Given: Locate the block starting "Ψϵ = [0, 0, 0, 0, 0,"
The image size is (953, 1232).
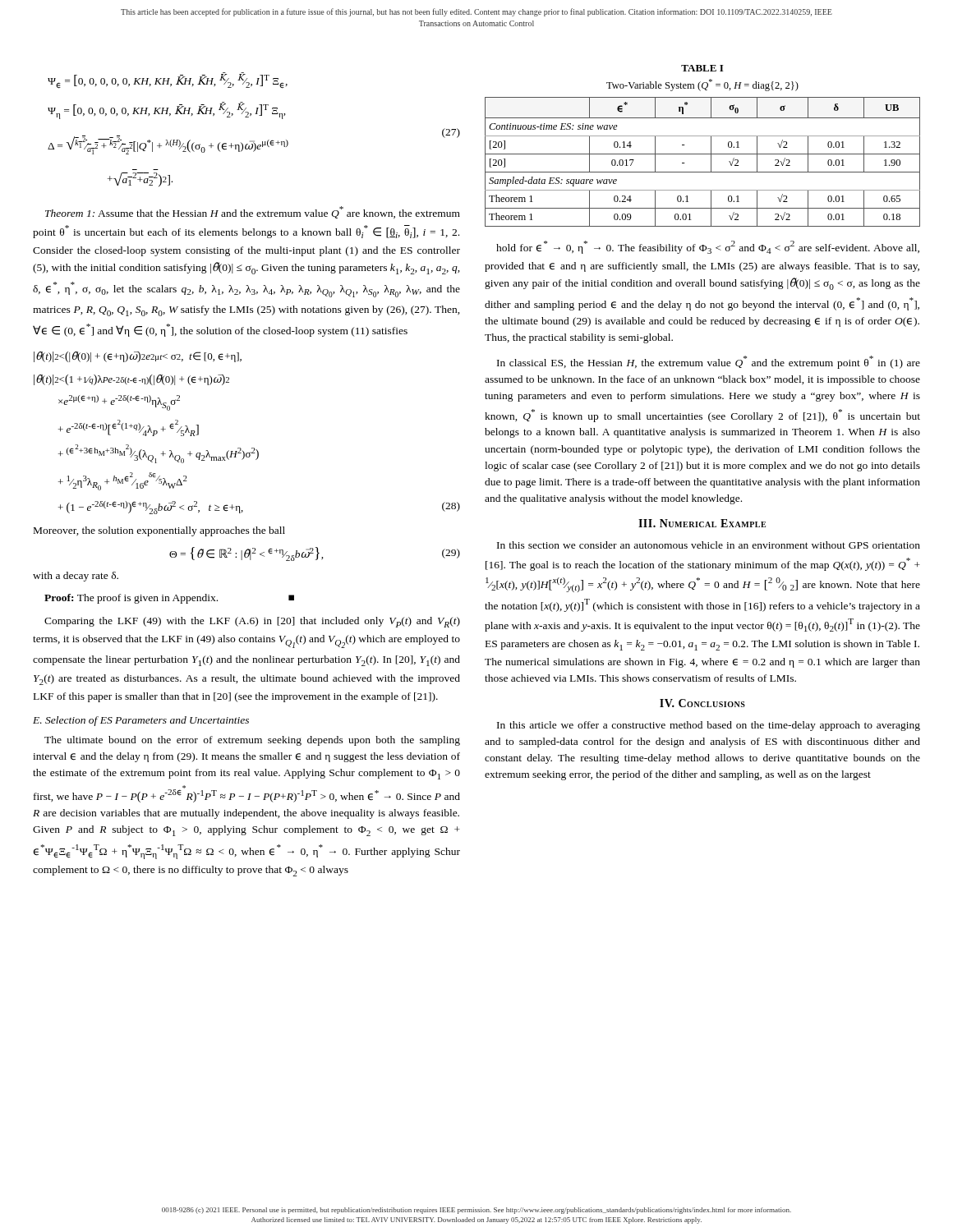Looking at the screenshot, I should coord(246,132).
